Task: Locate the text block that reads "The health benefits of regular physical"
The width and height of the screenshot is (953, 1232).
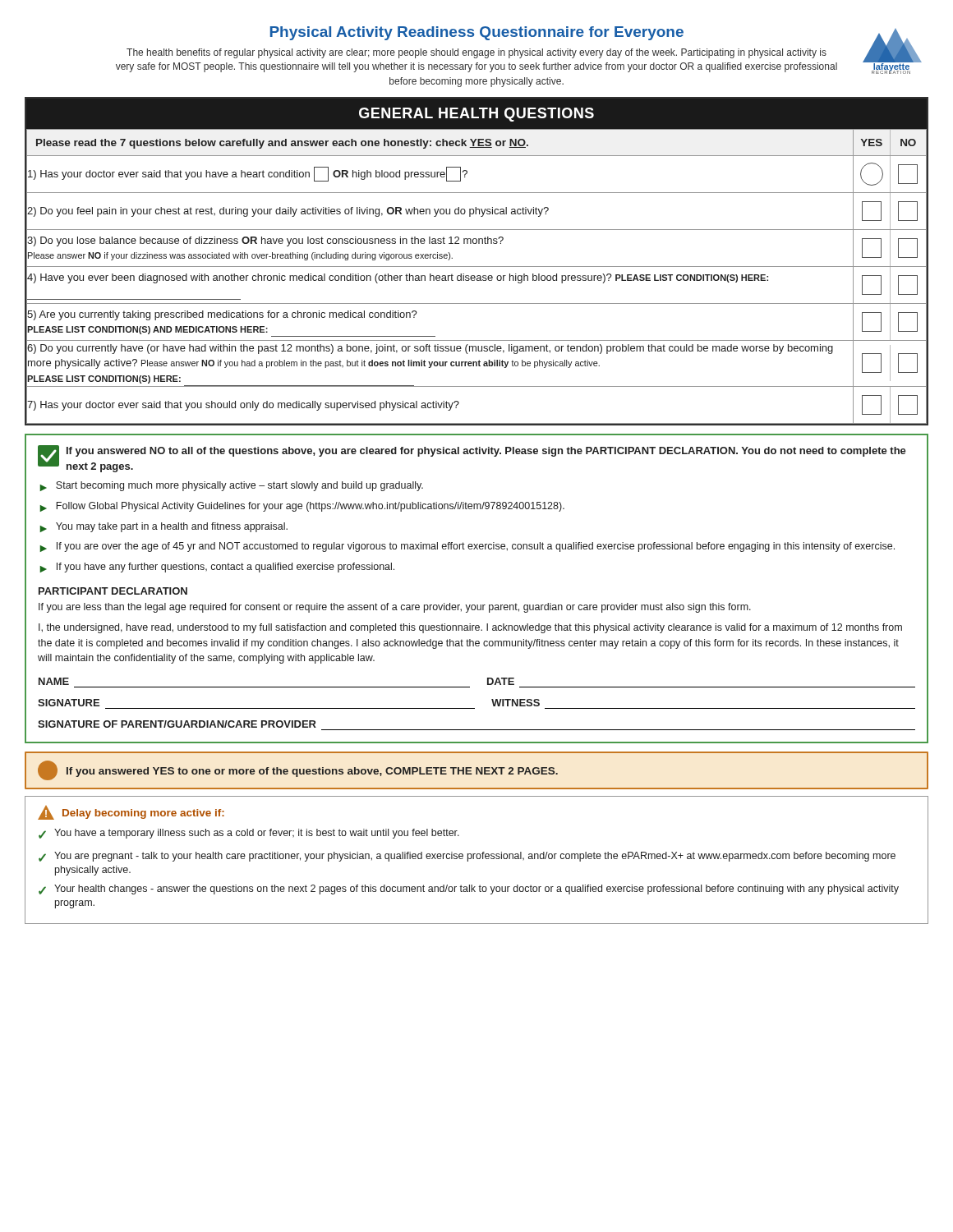Action: coord(476,67)
